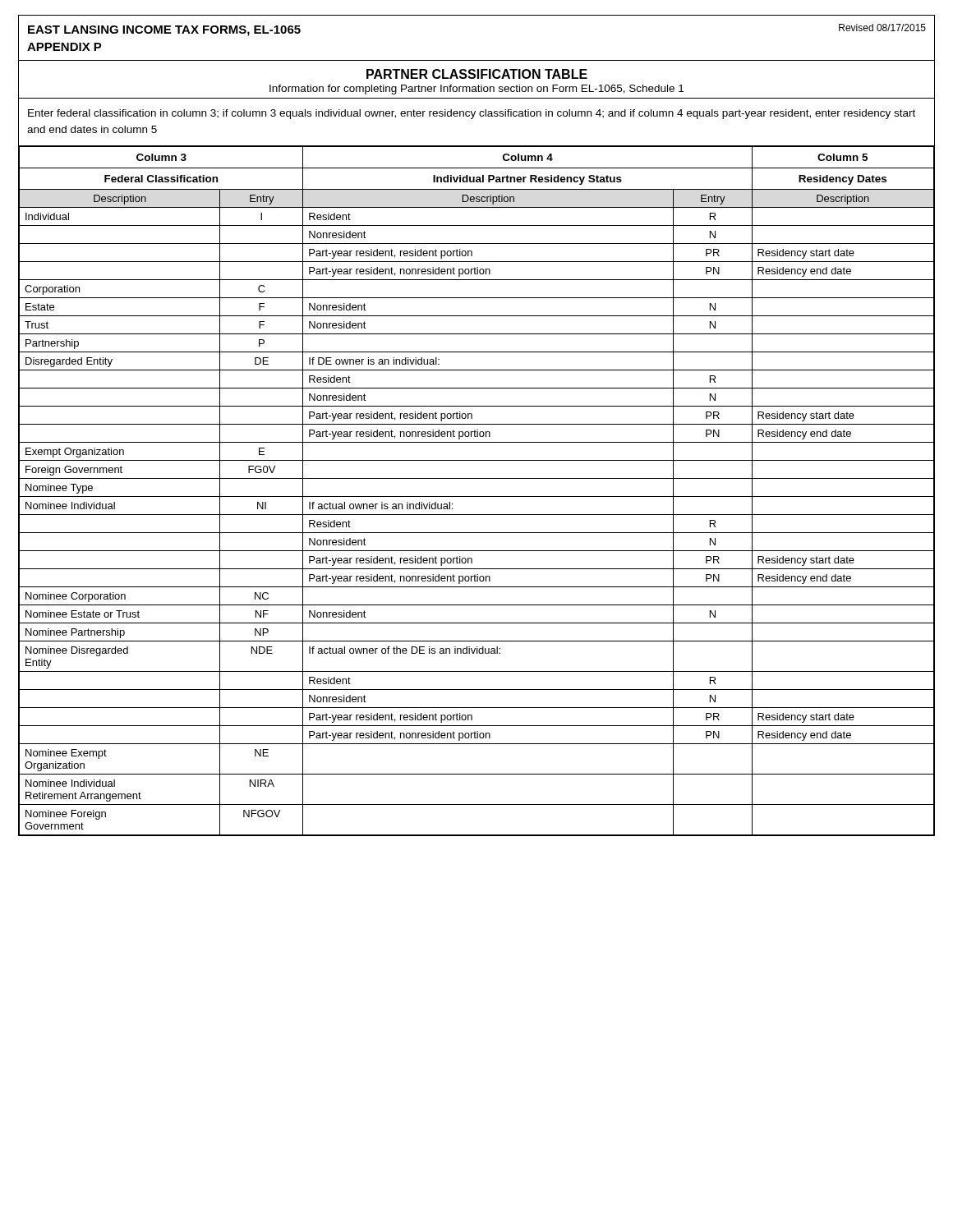Select the block starting "PARTNER CLASSIFICATION TABLE Information for"
The width and height of the screenshot is (953, 1232).
(x=476, y=81)
